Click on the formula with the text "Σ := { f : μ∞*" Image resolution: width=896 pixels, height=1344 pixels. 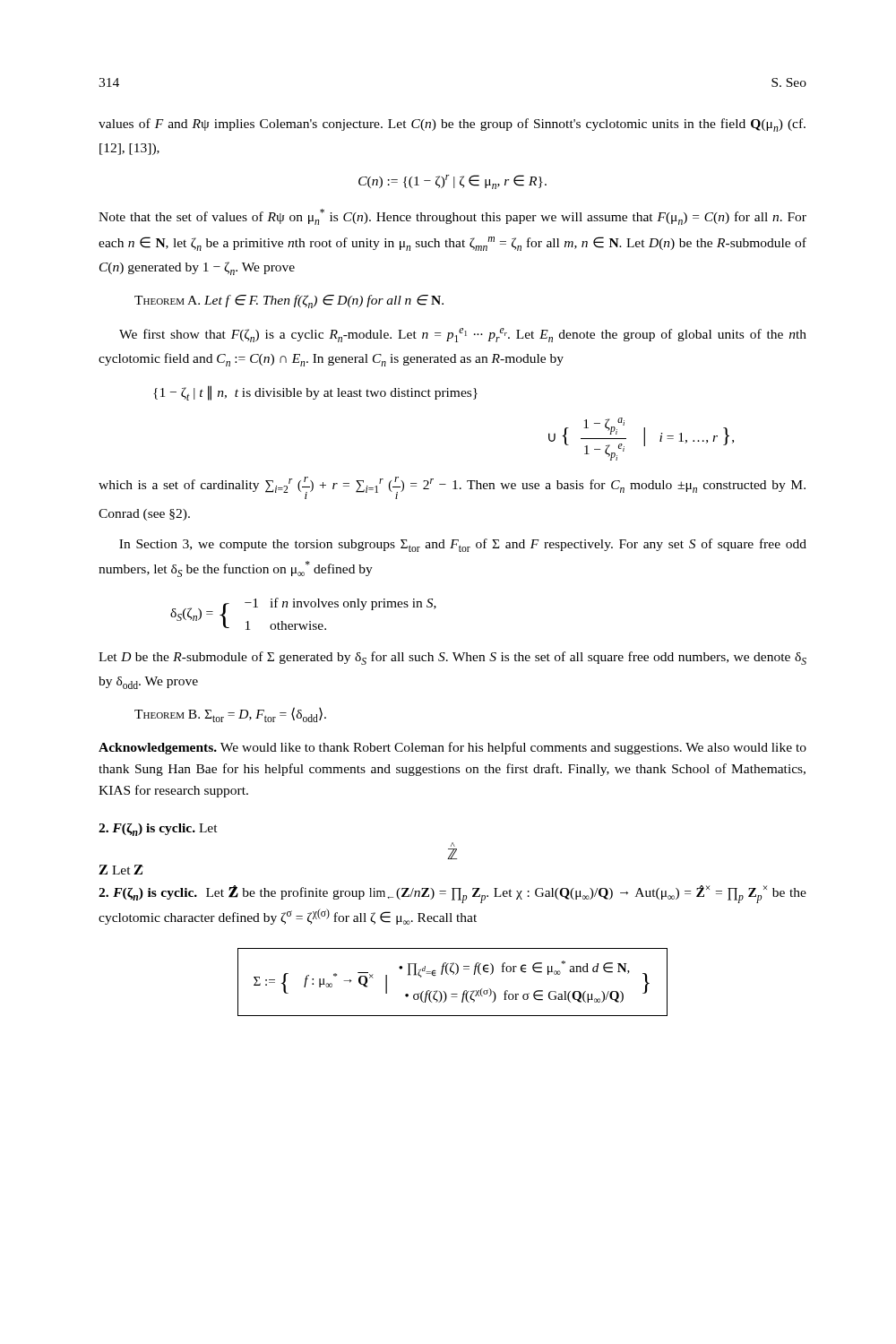(x=452, y=982)
